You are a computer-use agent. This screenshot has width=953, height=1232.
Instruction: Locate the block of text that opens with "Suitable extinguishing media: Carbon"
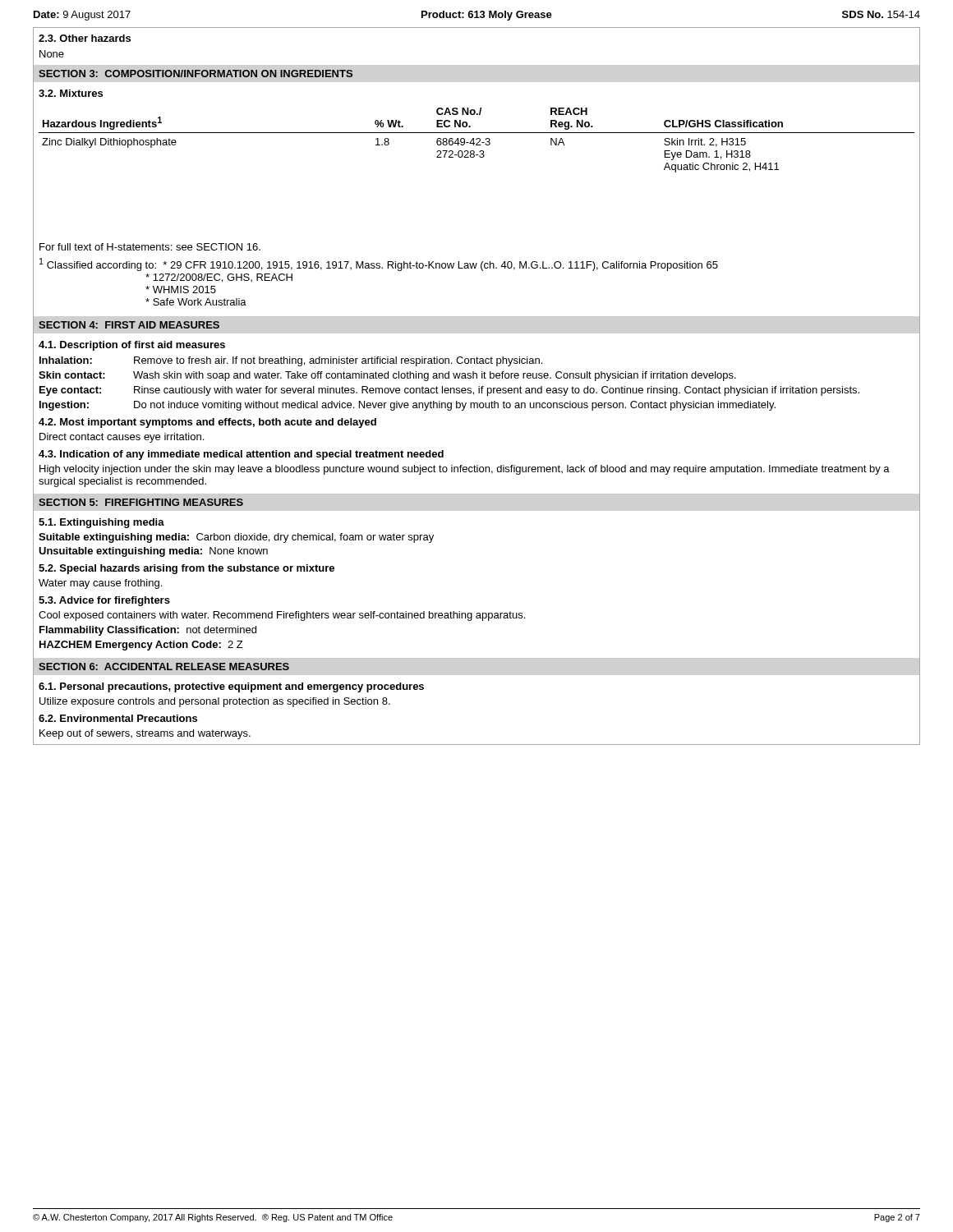[x=236, y=537]
